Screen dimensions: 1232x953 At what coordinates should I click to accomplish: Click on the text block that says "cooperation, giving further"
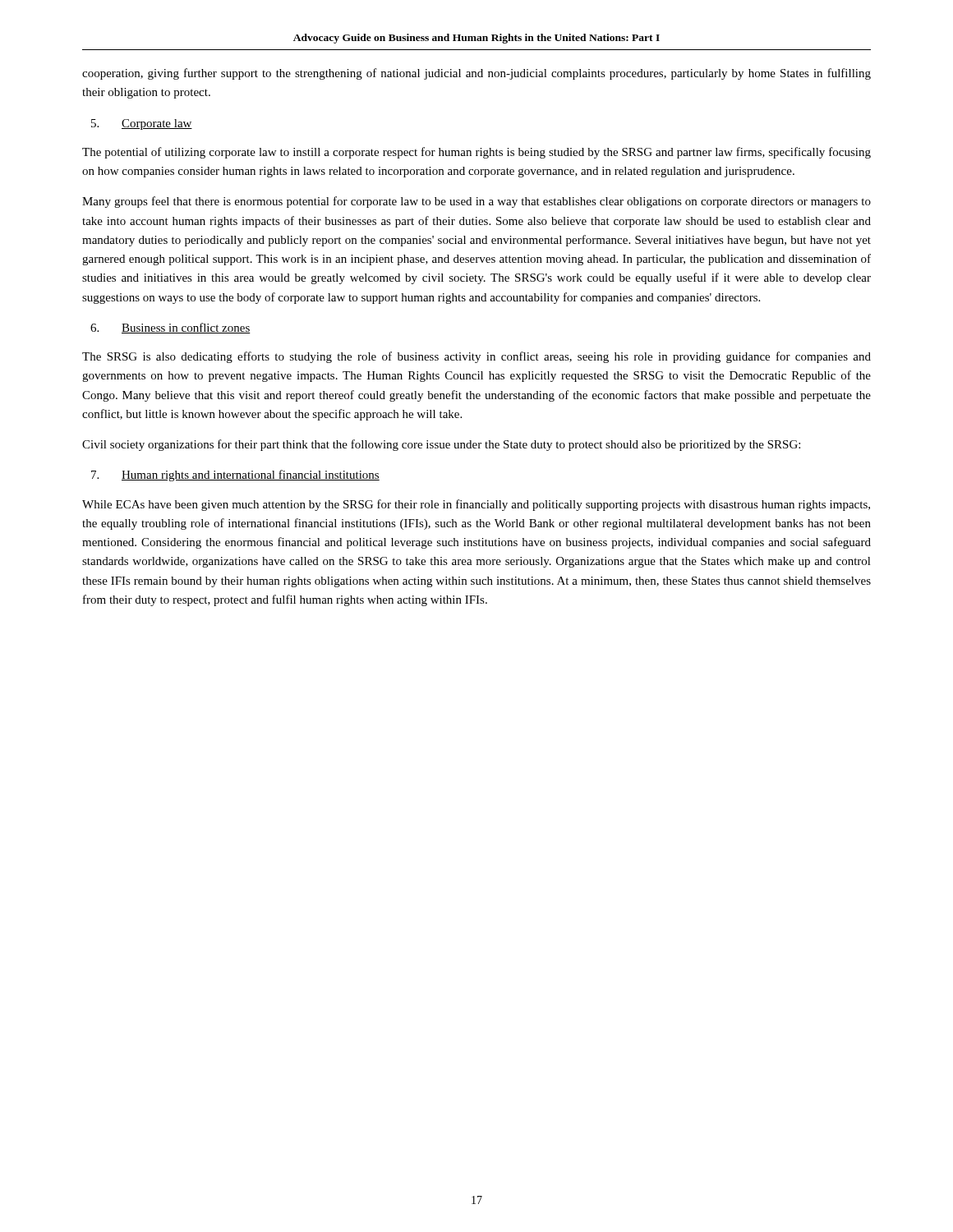pyautogui.click(x=476, y=83)
